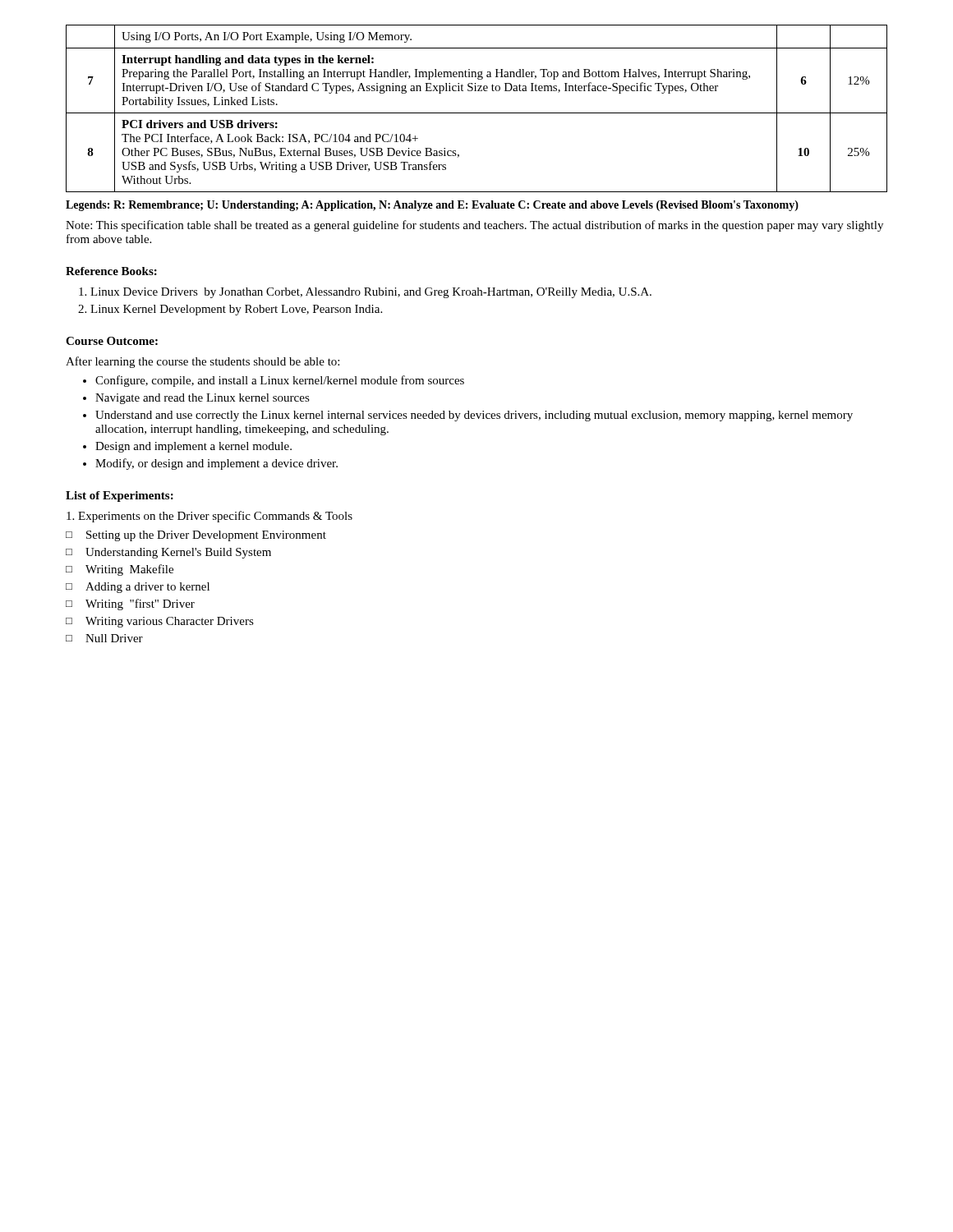Viewport: 953px width, 1232px height.
Task: Locate the list item with the text "Writing various Character Drivers"
Action: (170, 621)
